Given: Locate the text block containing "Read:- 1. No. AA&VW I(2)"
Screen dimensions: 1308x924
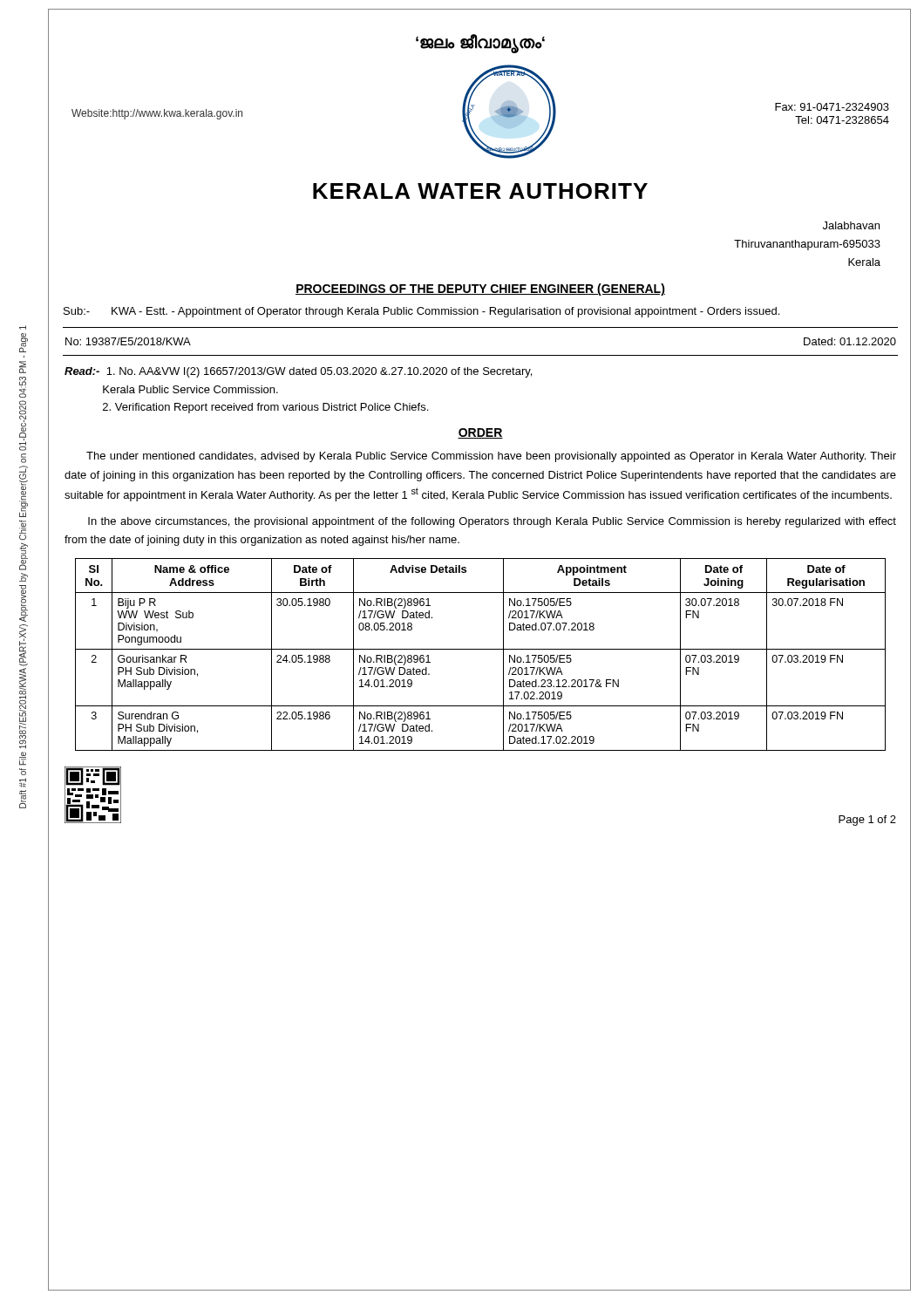Looking at the screenshot, I should [298, 372].
